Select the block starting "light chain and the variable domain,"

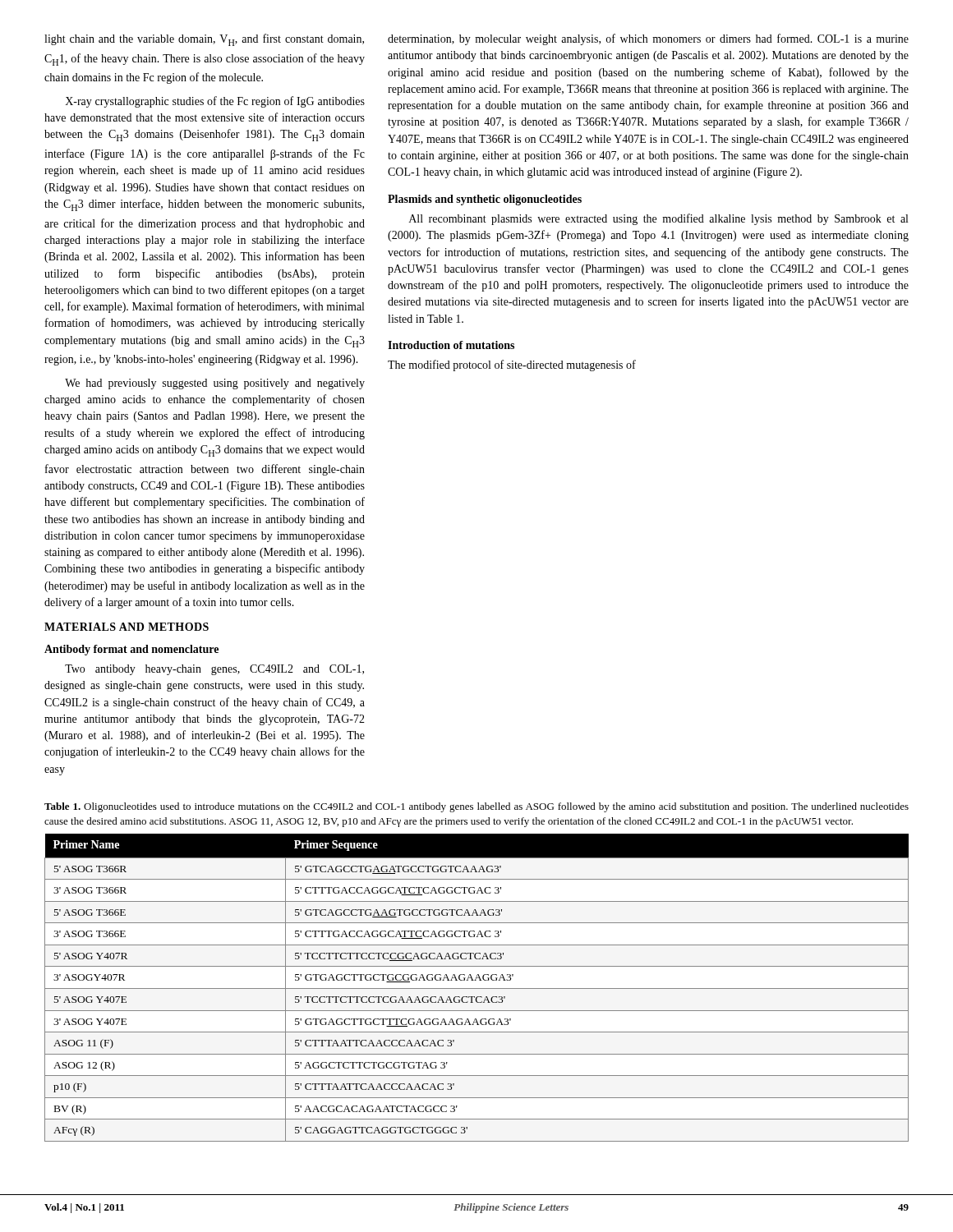(x=205, y=321)
